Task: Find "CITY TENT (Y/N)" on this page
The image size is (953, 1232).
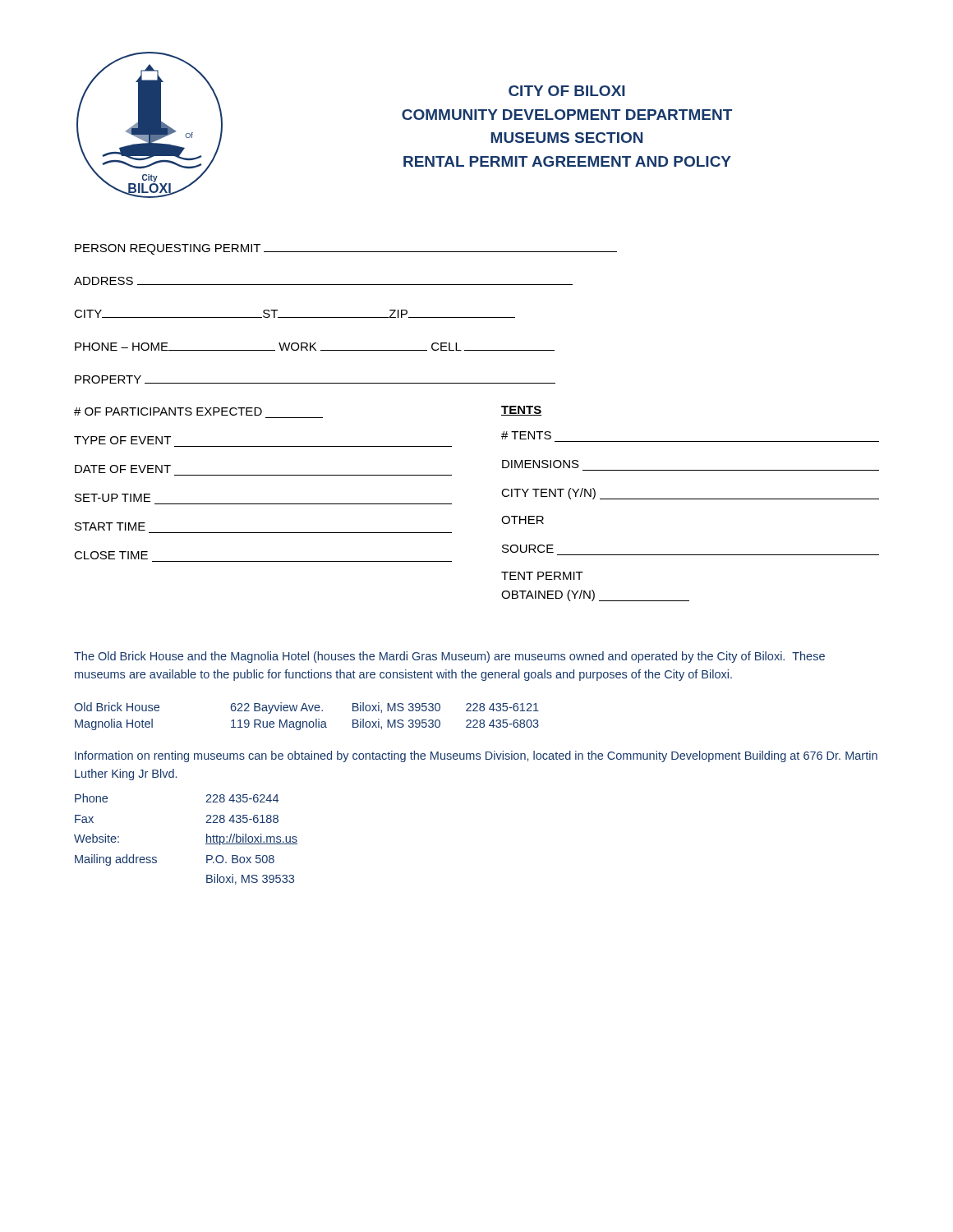Action: click(690, 492)
